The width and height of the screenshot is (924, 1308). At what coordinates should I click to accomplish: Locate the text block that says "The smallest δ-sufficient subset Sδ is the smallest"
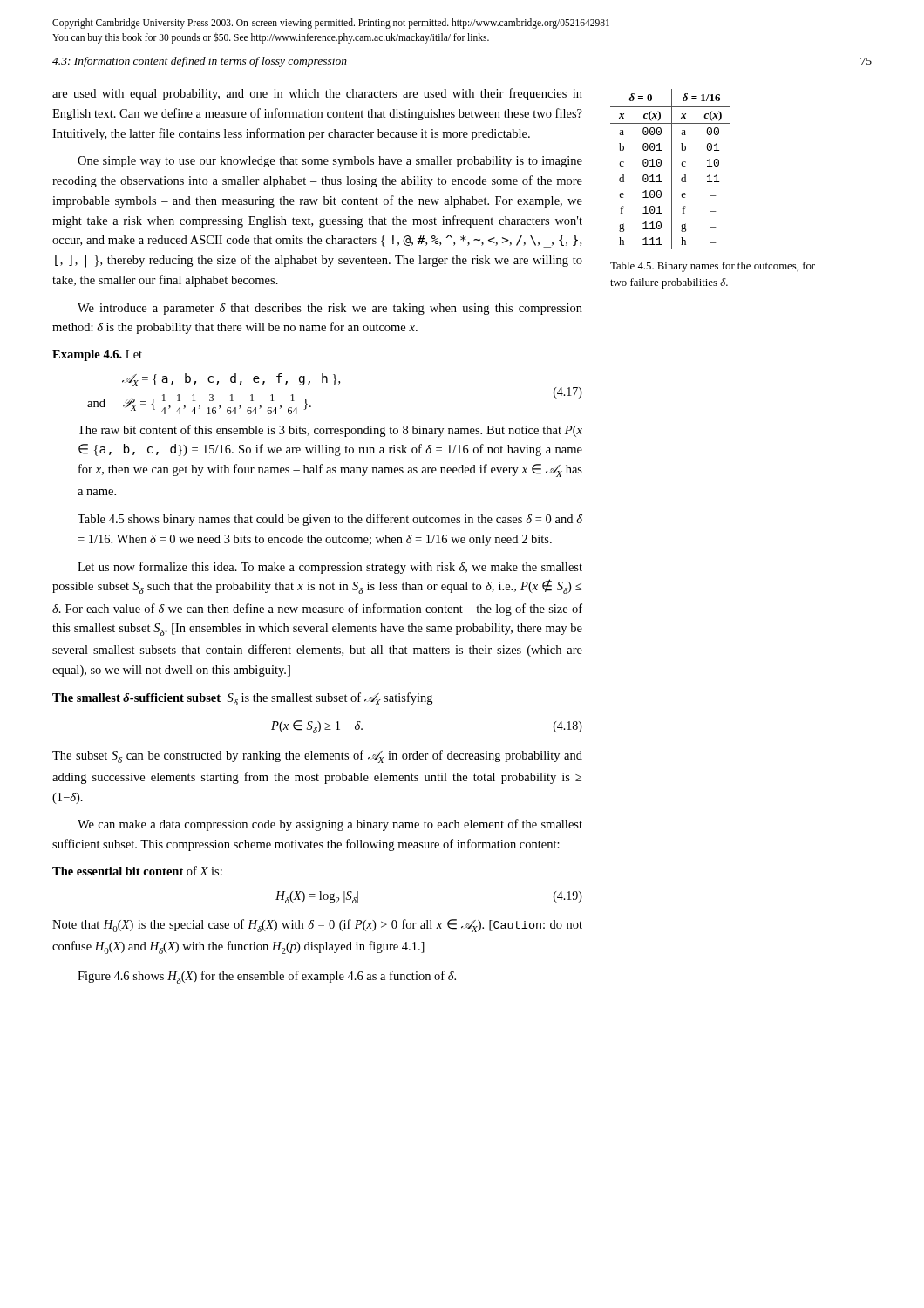(x=317, y=699)
